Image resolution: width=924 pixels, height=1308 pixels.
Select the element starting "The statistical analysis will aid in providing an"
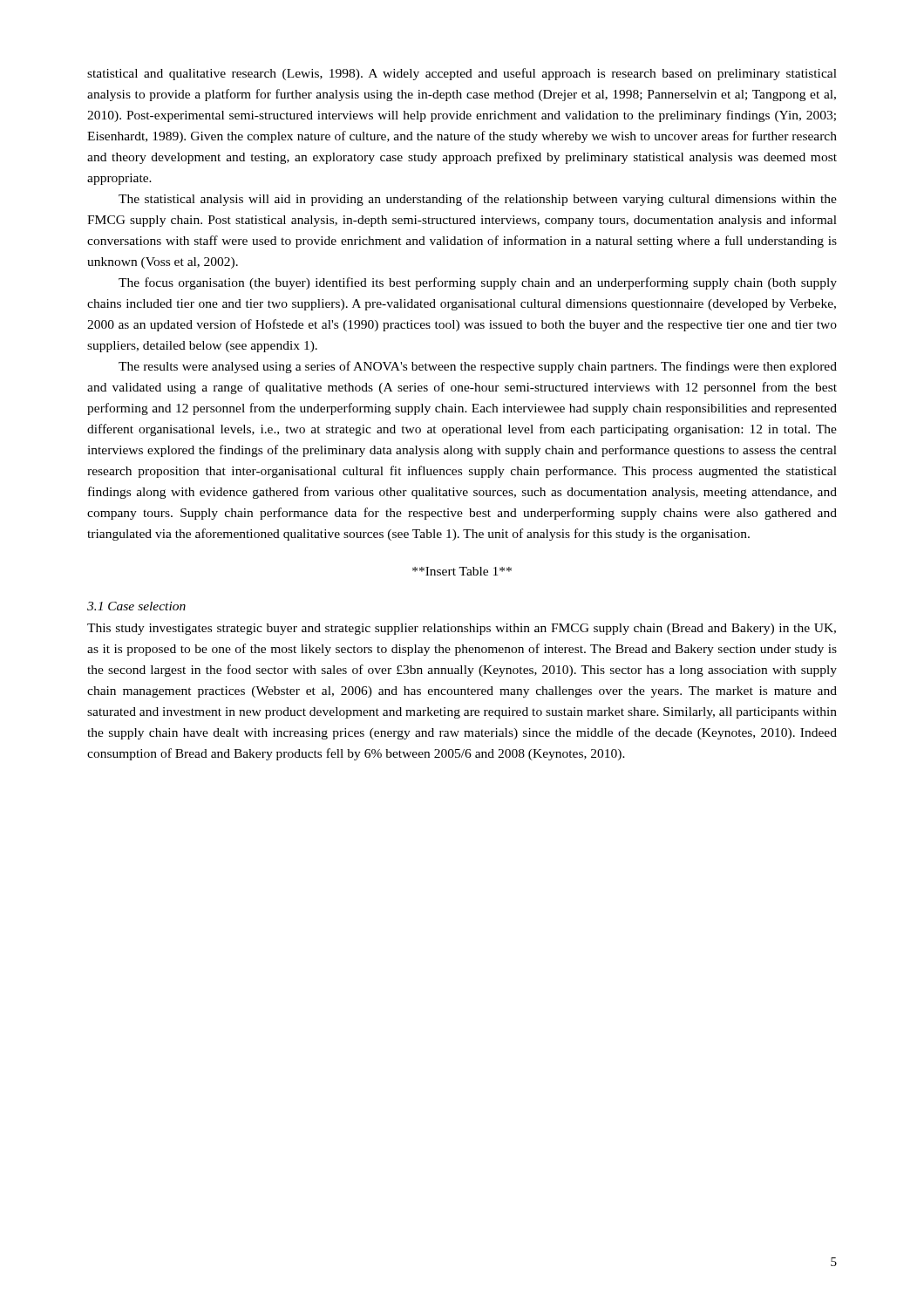462,230
